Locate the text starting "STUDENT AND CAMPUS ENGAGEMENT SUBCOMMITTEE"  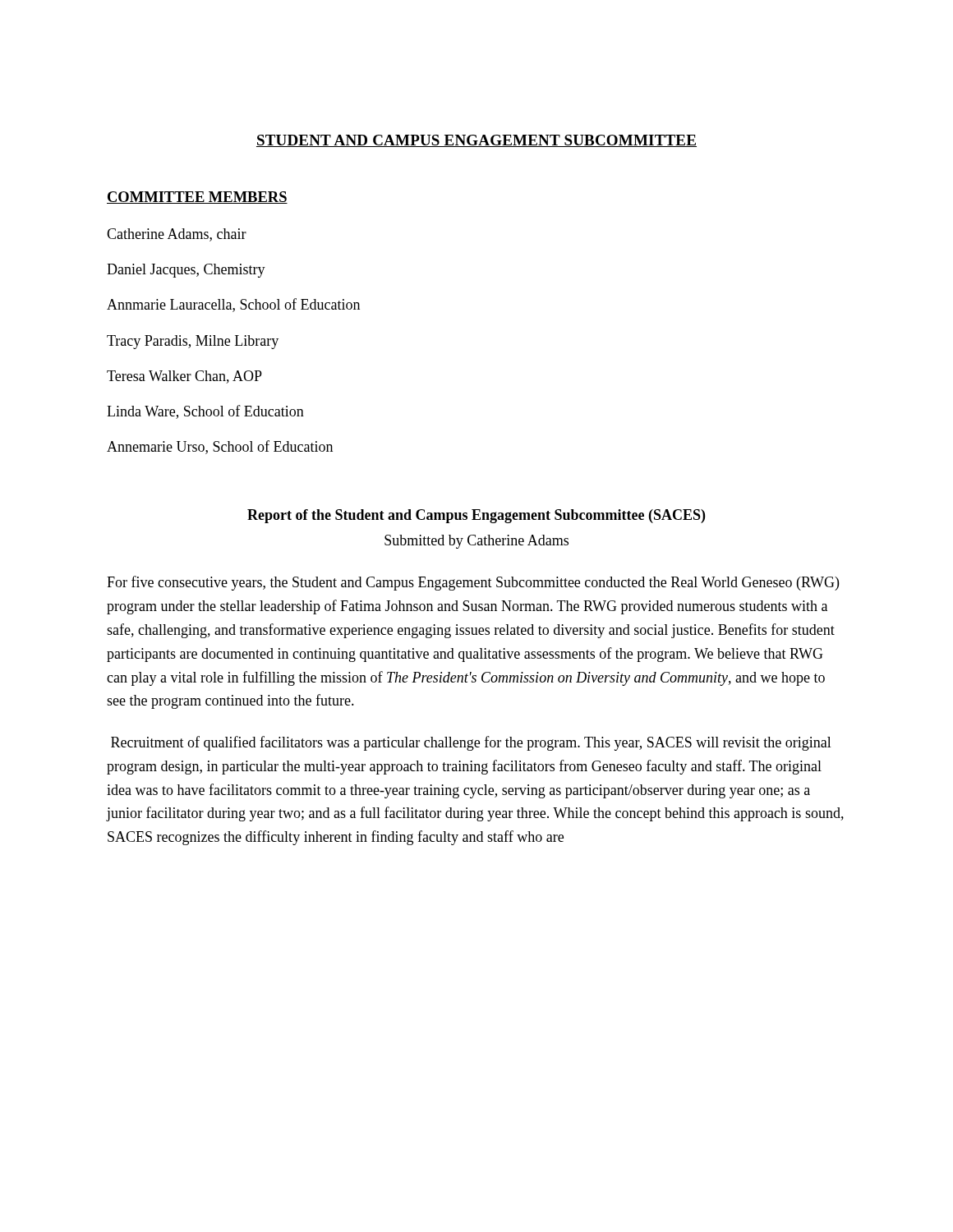[x=476, y=140]
